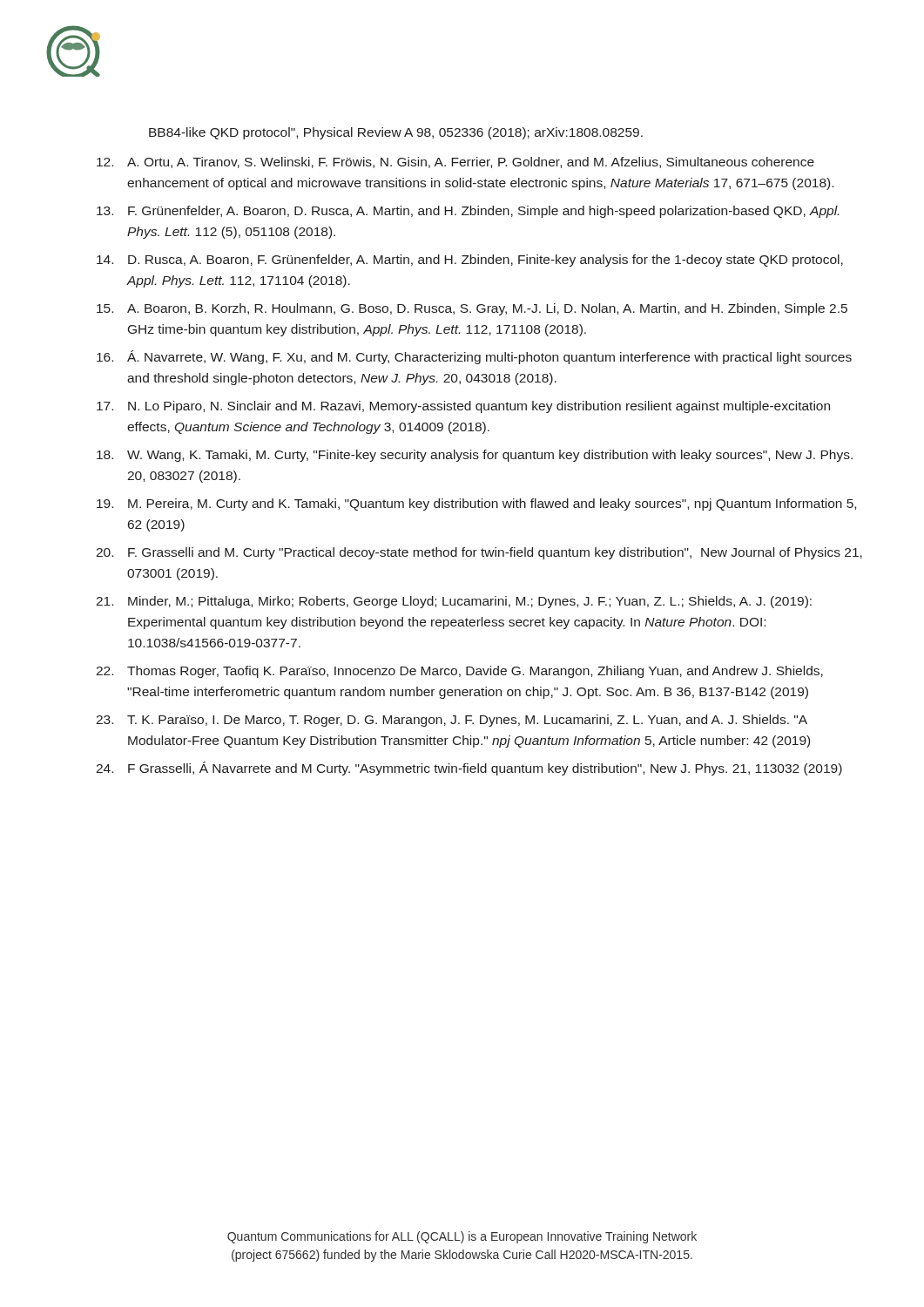Point to the region starting "12. A. Ortu, A. Tiranov, S."

click(x=479, y=173)
